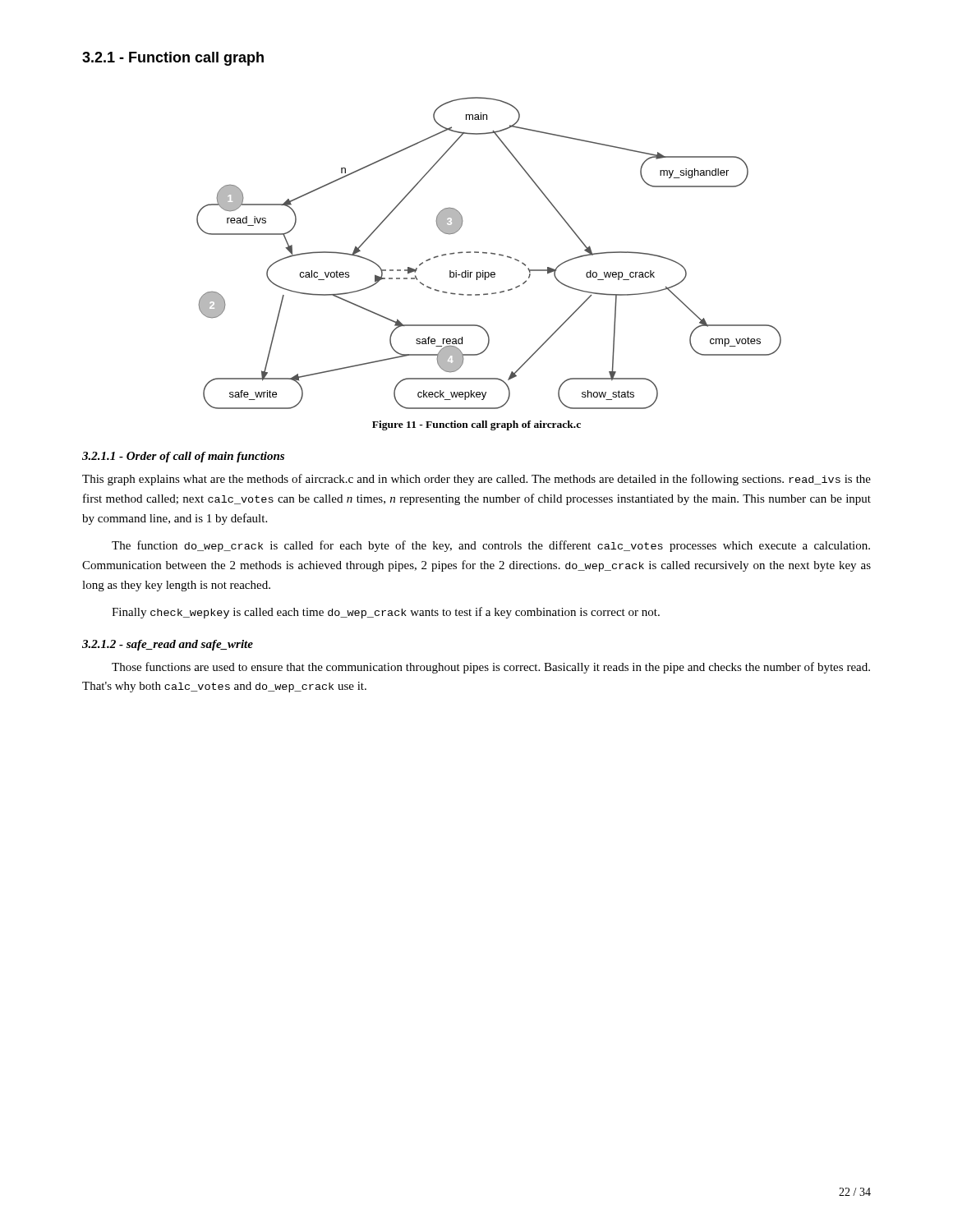This screenshot has width=953, height=1232.
Task: Click on the text block starting "3.2.1 - Function call"
Action: coord(173,57)
